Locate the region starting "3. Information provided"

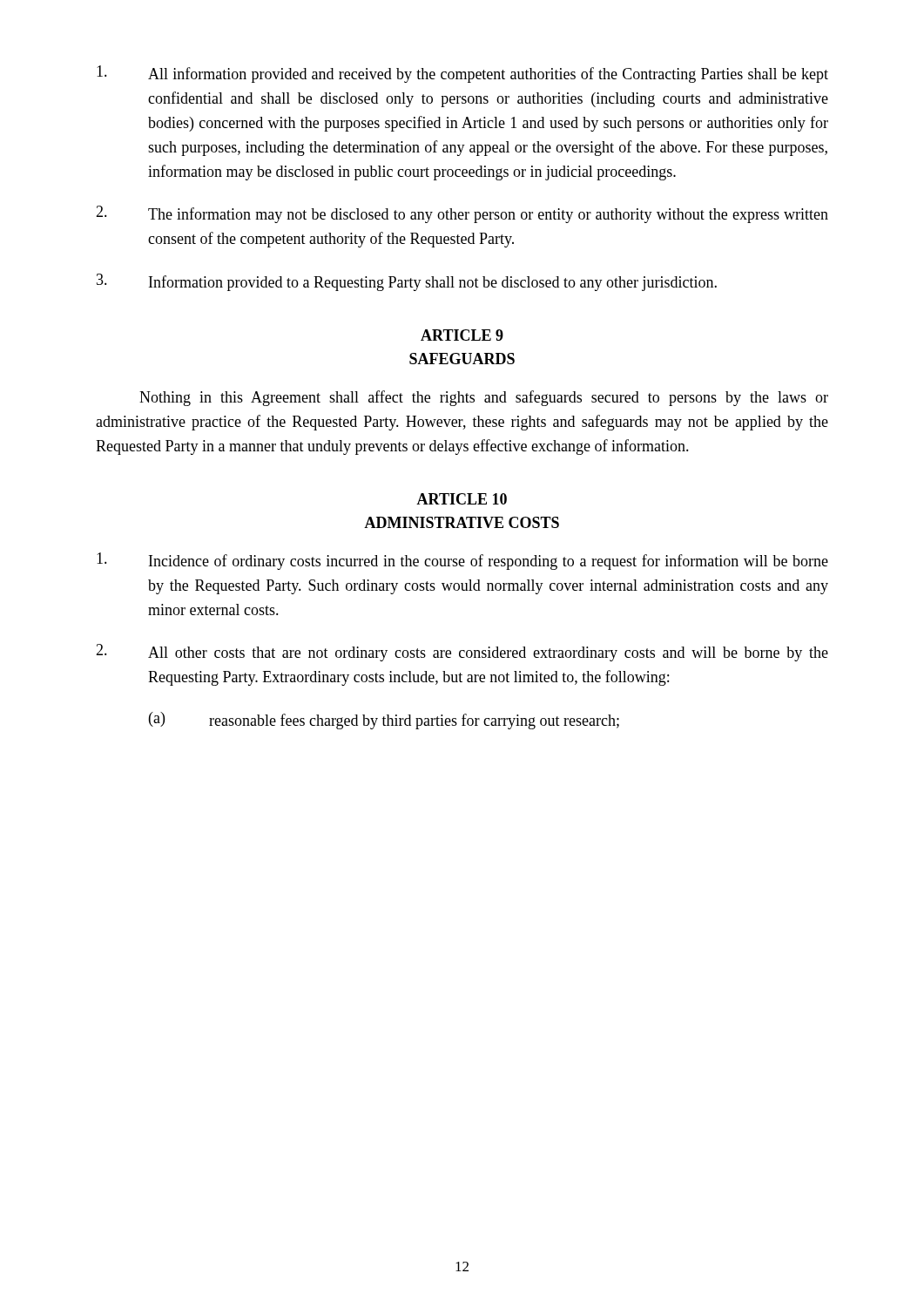[462, 283]
